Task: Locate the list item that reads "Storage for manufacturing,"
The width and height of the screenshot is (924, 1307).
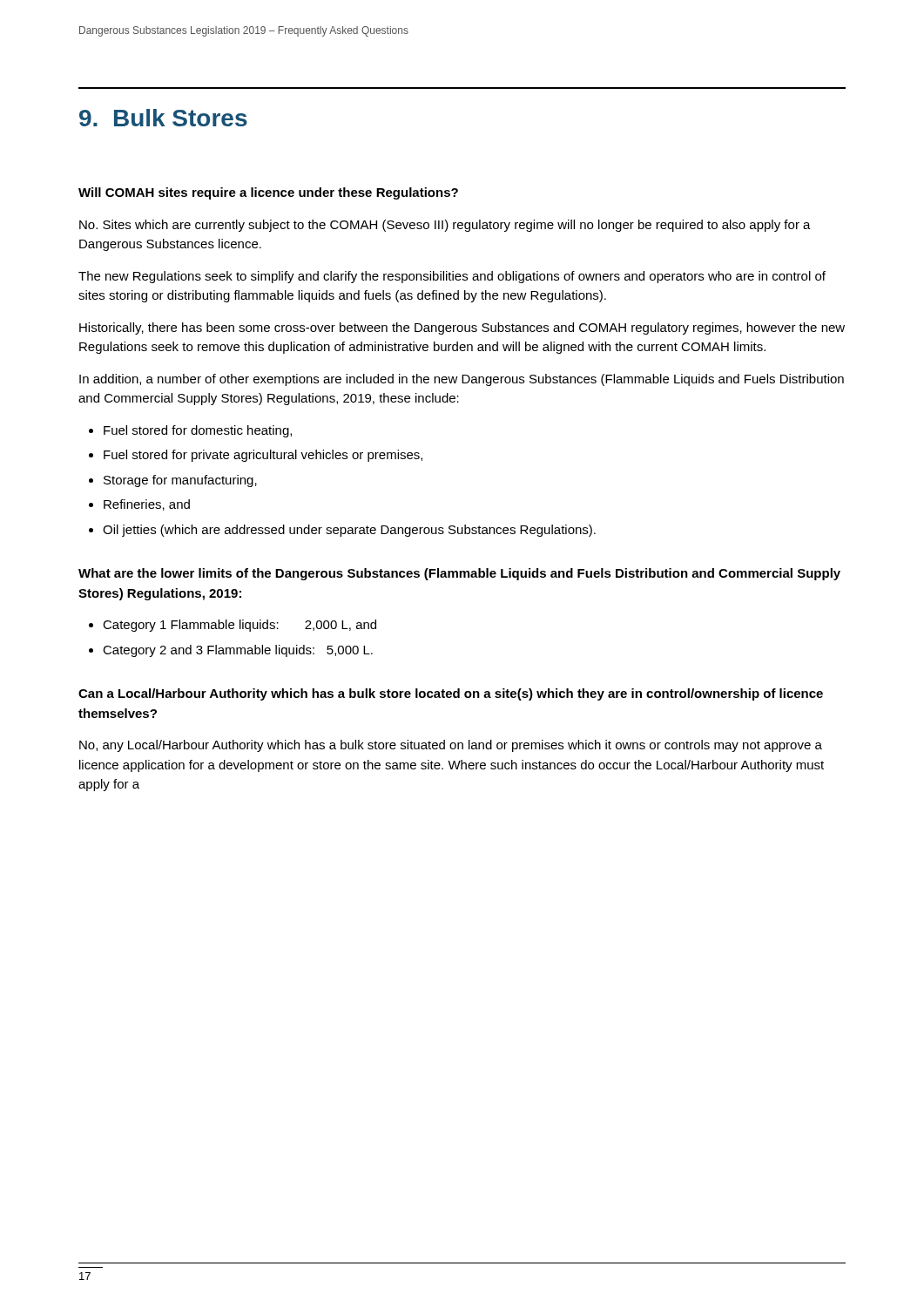Action: (180, 479)
